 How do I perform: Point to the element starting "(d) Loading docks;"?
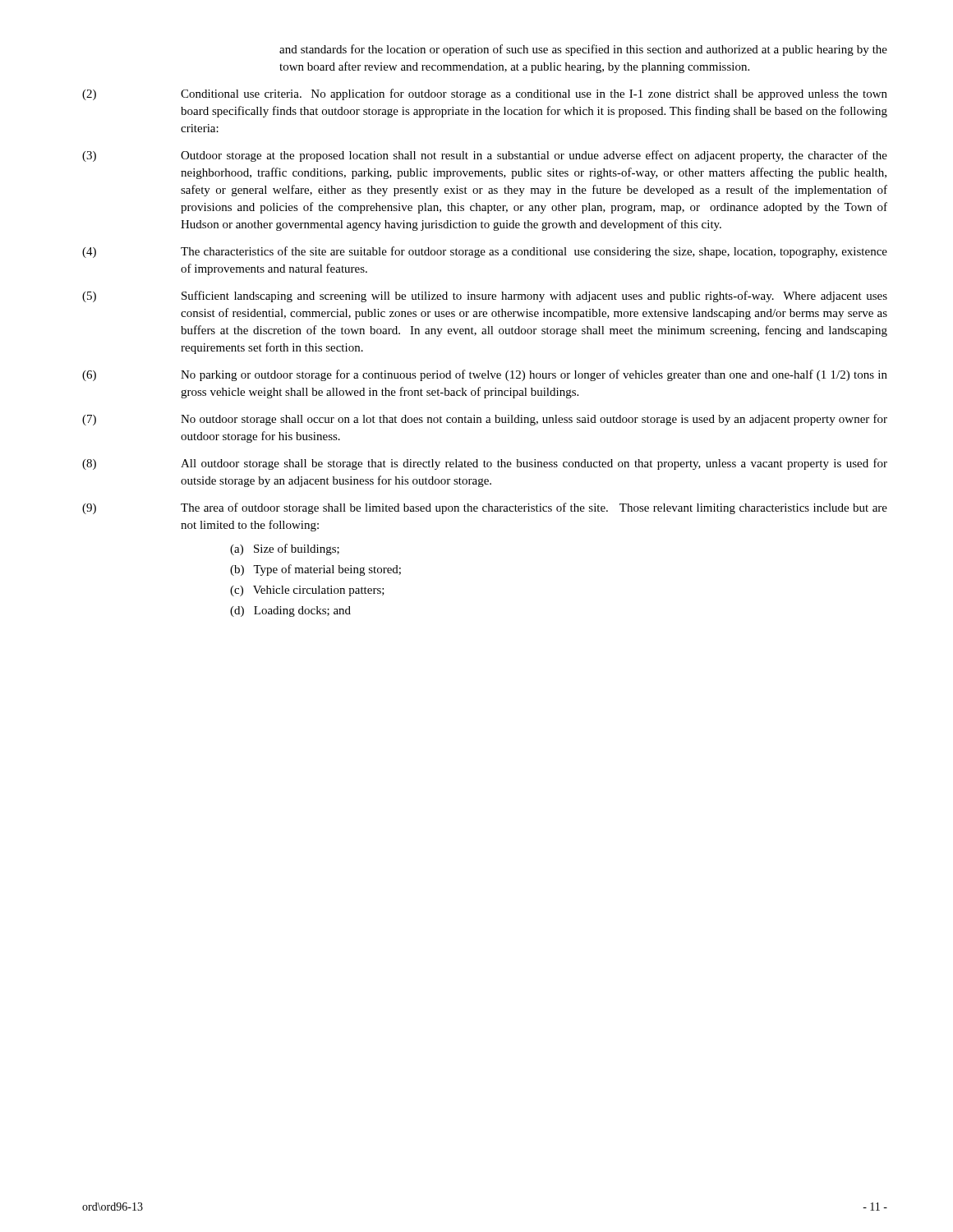(290, 610)
